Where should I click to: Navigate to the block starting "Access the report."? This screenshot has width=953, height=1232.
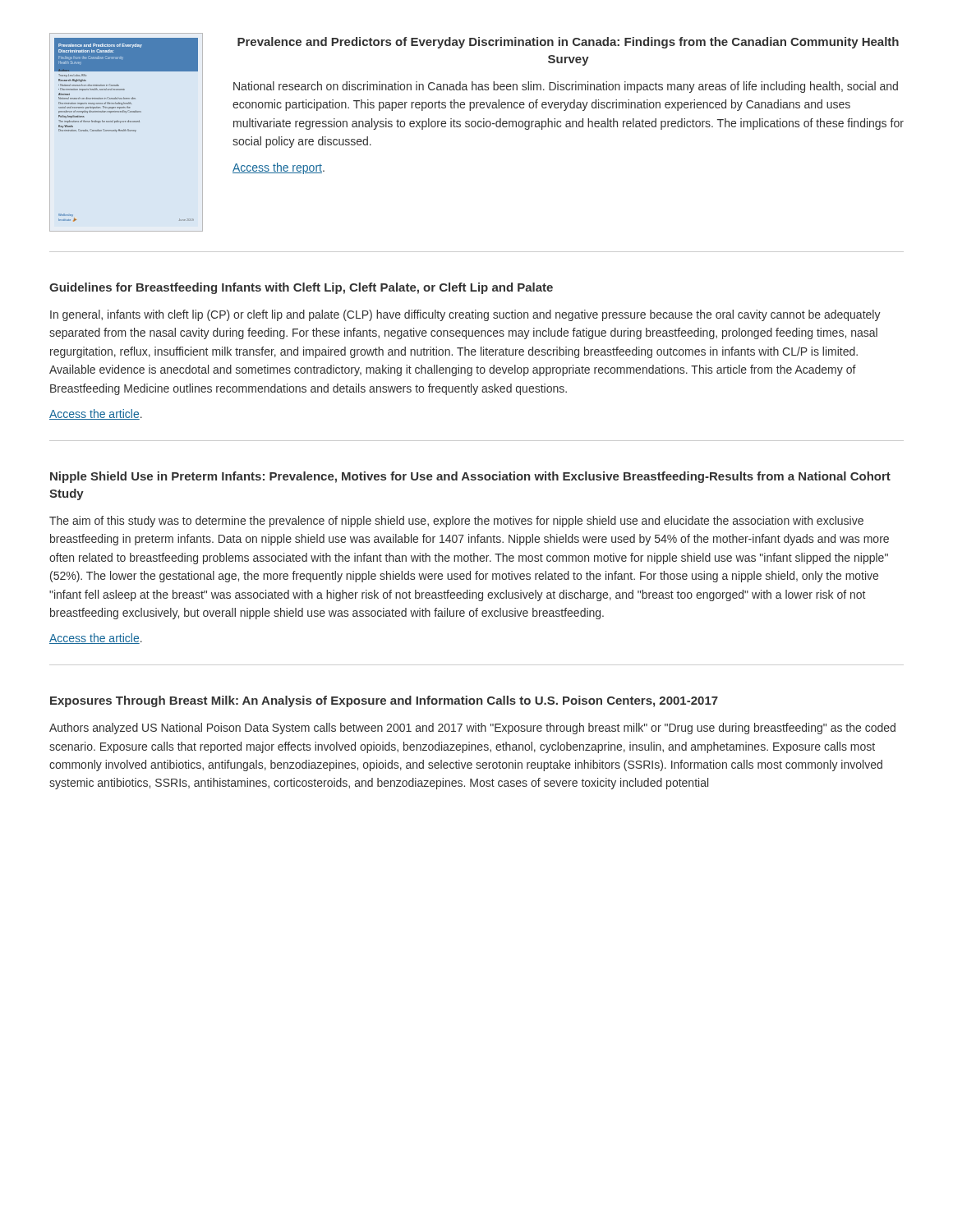279,167
